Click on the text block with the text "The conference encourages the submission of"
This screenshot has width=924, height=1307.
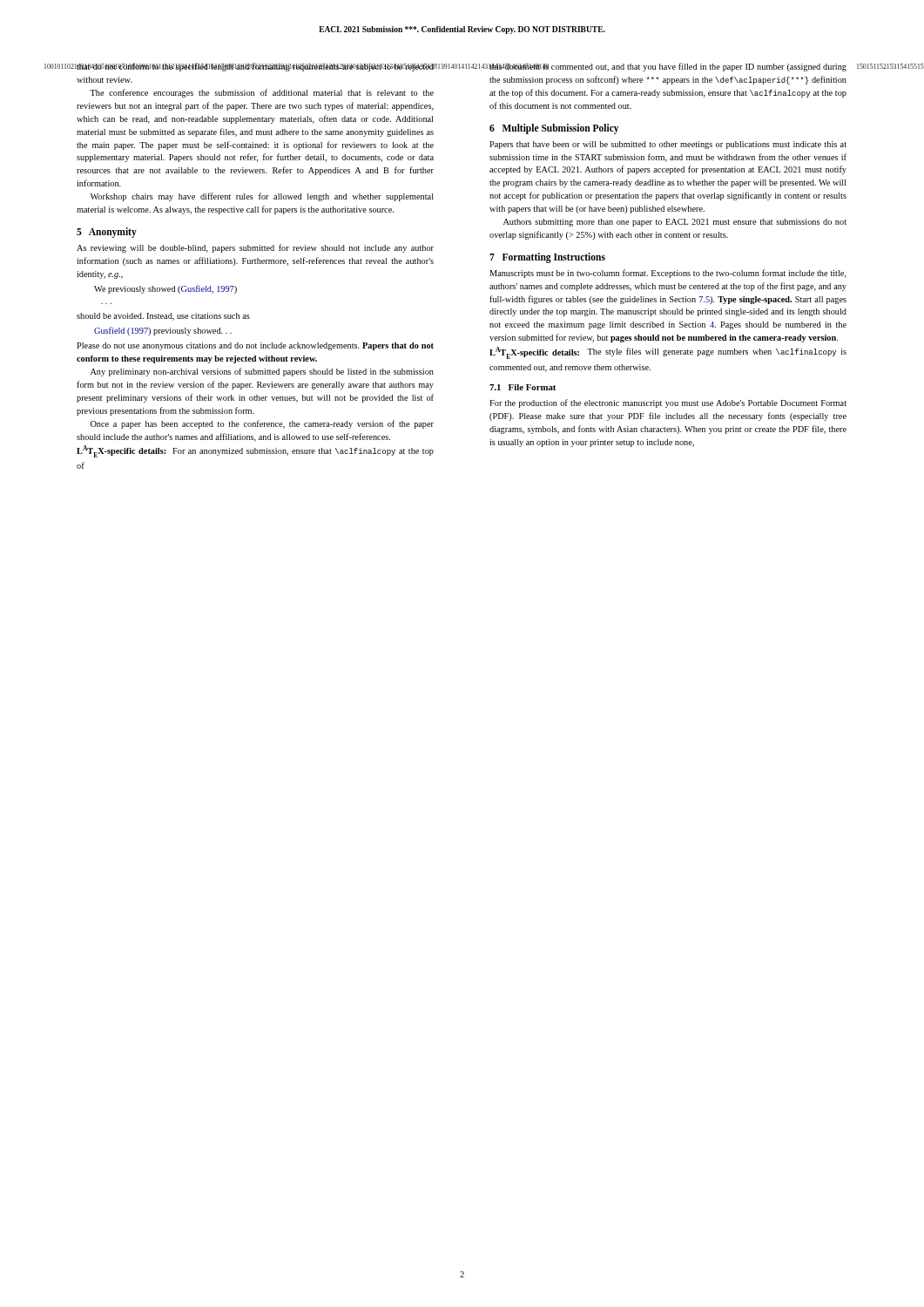(x=255, y=138)
